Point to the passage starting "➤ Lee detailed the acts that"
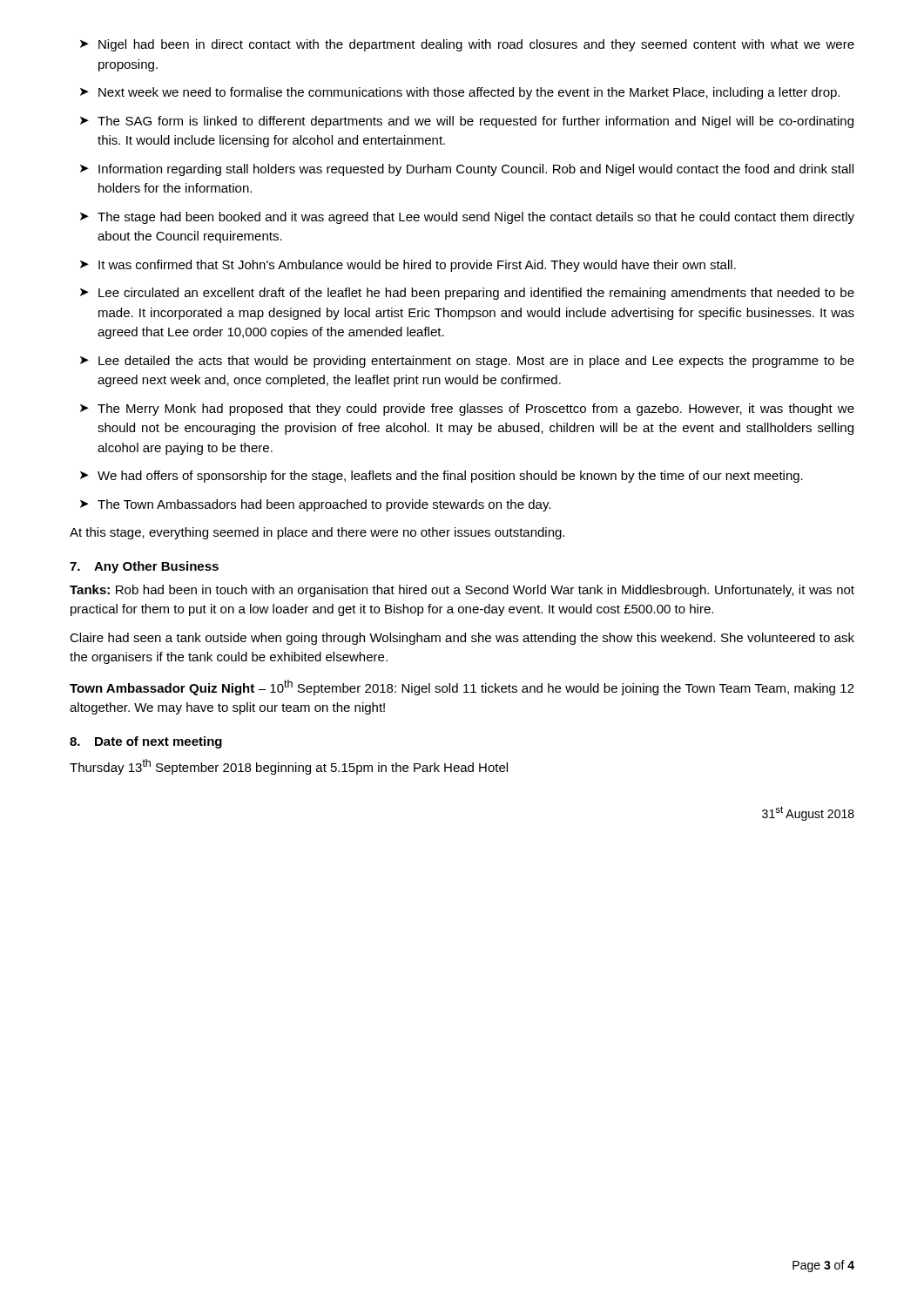 [x=466, y=370]
